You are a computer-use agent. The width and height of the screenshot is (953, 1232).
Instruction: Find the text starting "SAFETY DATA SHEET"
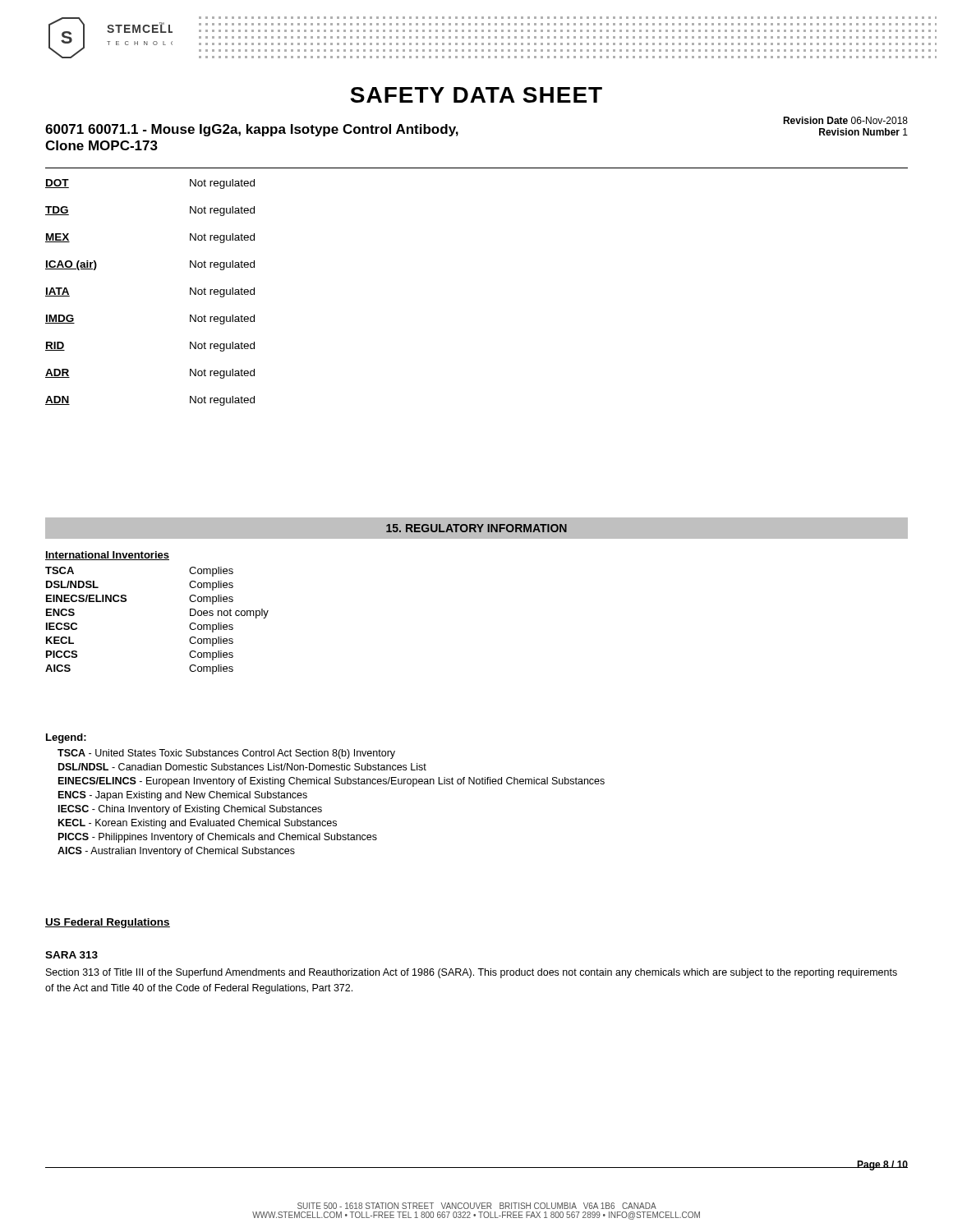476,95
